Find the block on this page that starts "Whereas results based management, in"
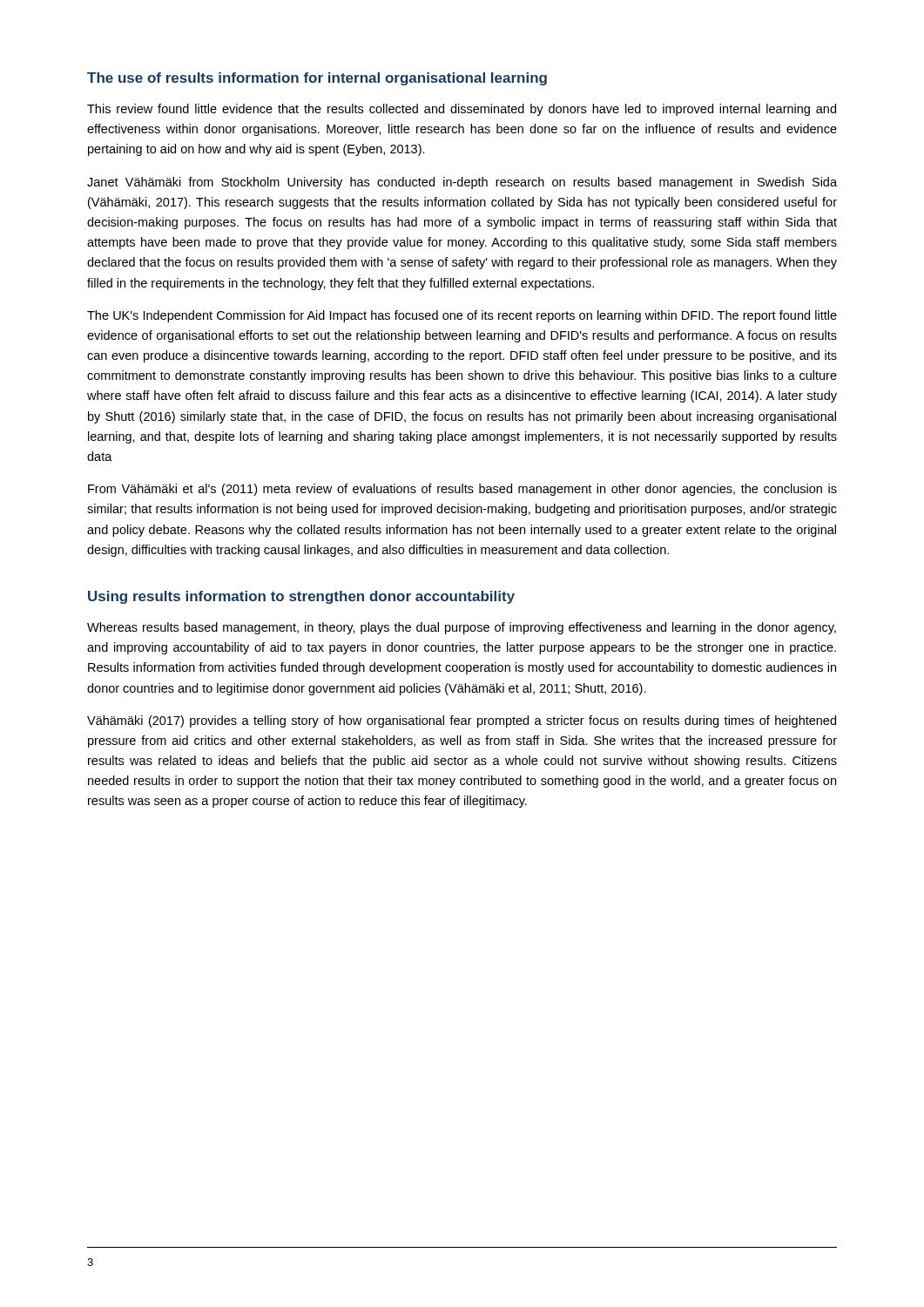The height and width of the screenshot is (1307, 924). click(x=462, y=658)
